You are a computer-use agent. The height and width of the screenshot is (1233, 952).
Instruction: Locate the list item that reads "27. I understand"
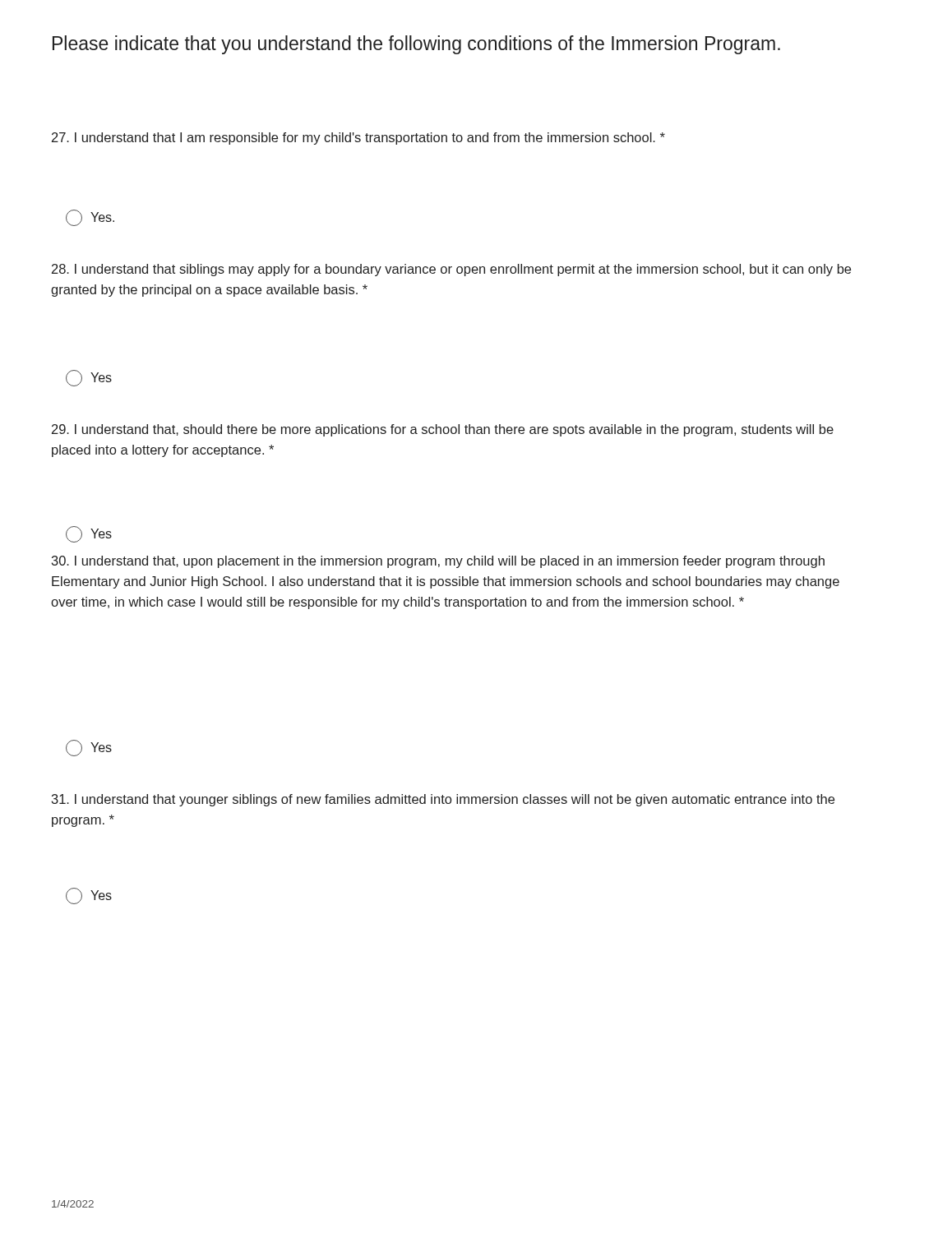(x=358, y=137)
